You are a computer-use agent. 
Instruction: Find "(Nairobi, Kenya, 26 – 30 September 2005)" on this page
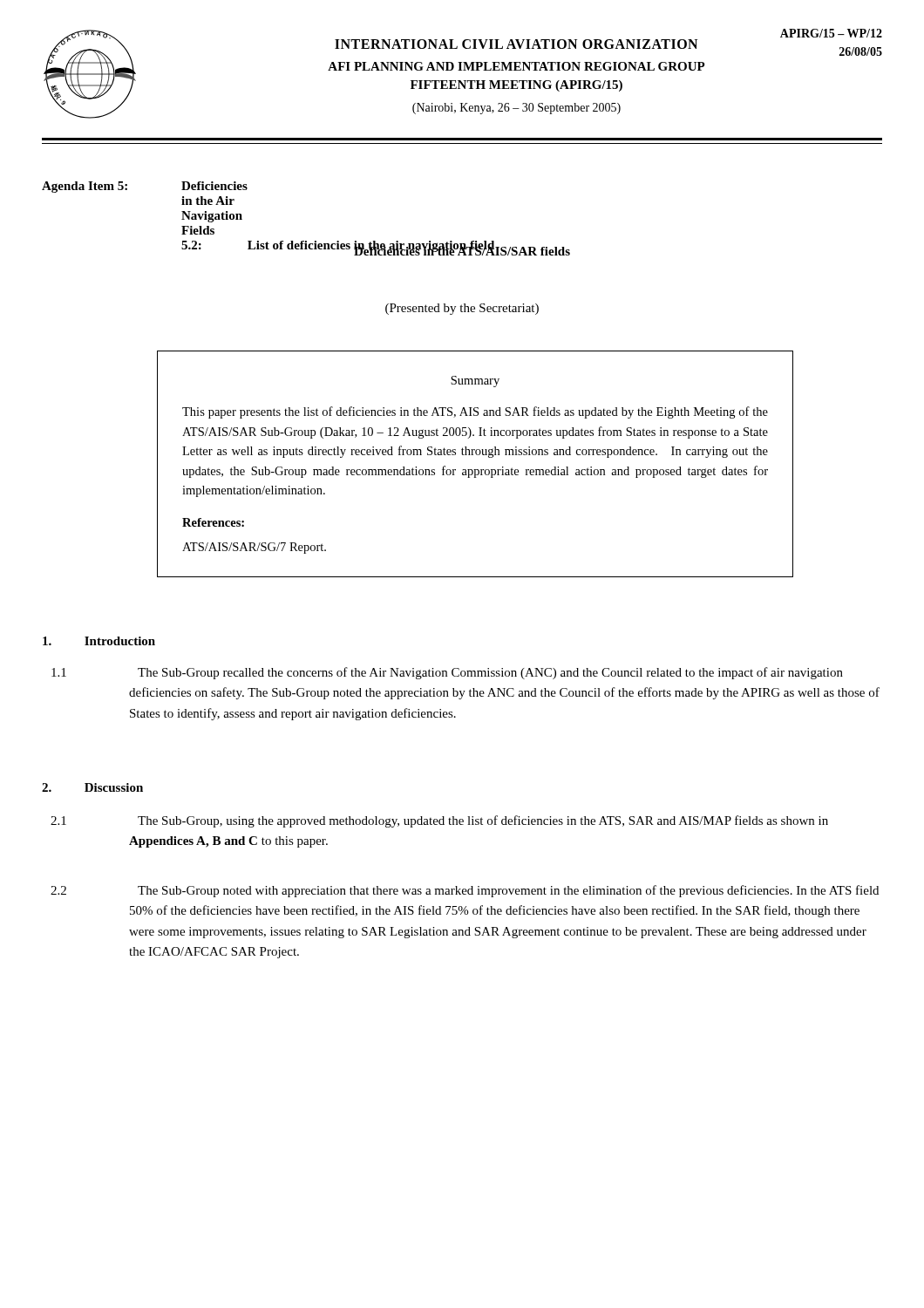516,108
